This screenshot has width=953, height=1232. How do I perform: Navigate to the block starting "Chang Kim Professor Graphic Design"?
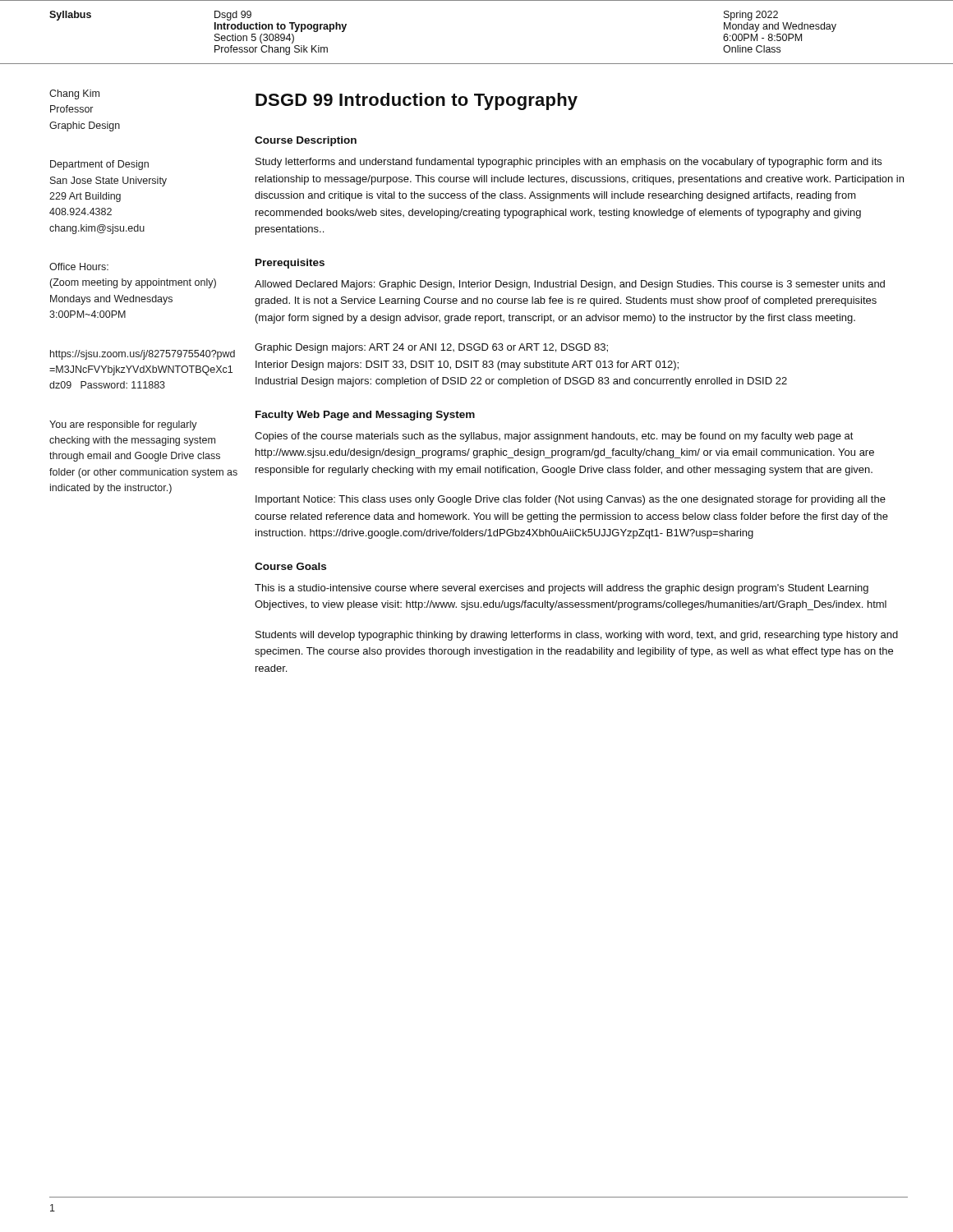85,110
